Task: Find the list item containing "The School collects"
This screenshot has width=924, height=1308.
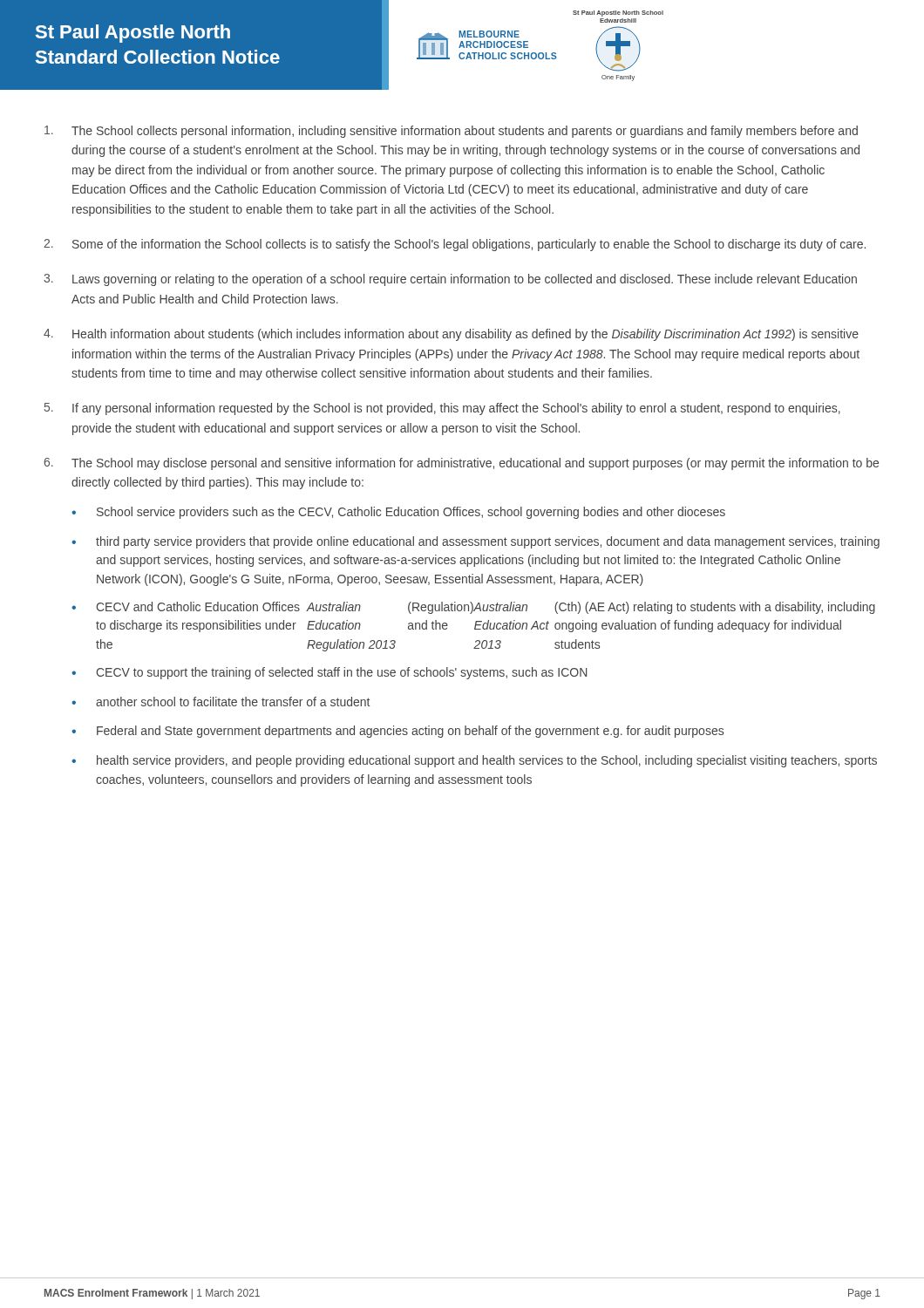Action: pos(462,170)
